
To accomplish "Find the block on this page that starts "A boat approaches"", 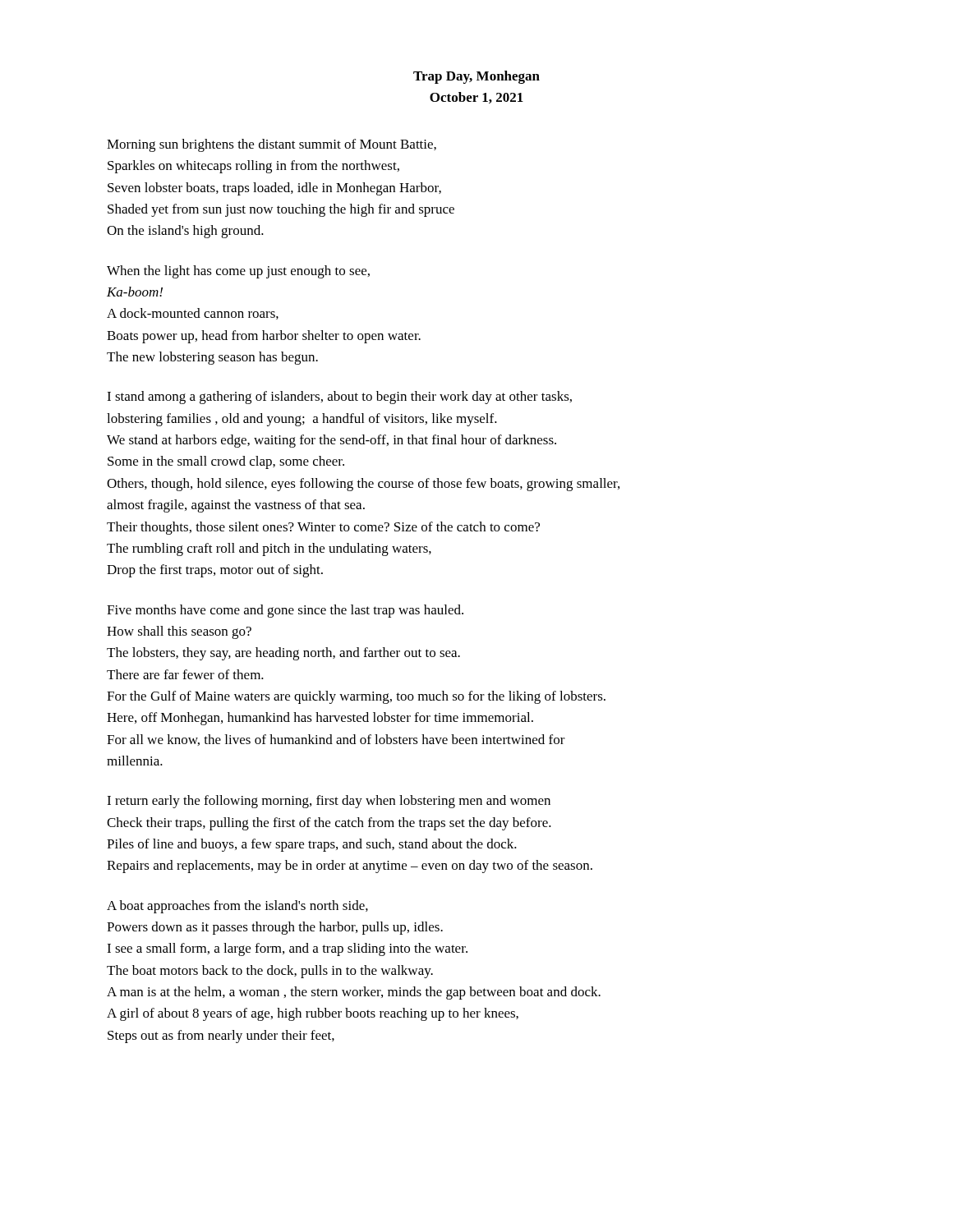I will click(237, 907).
